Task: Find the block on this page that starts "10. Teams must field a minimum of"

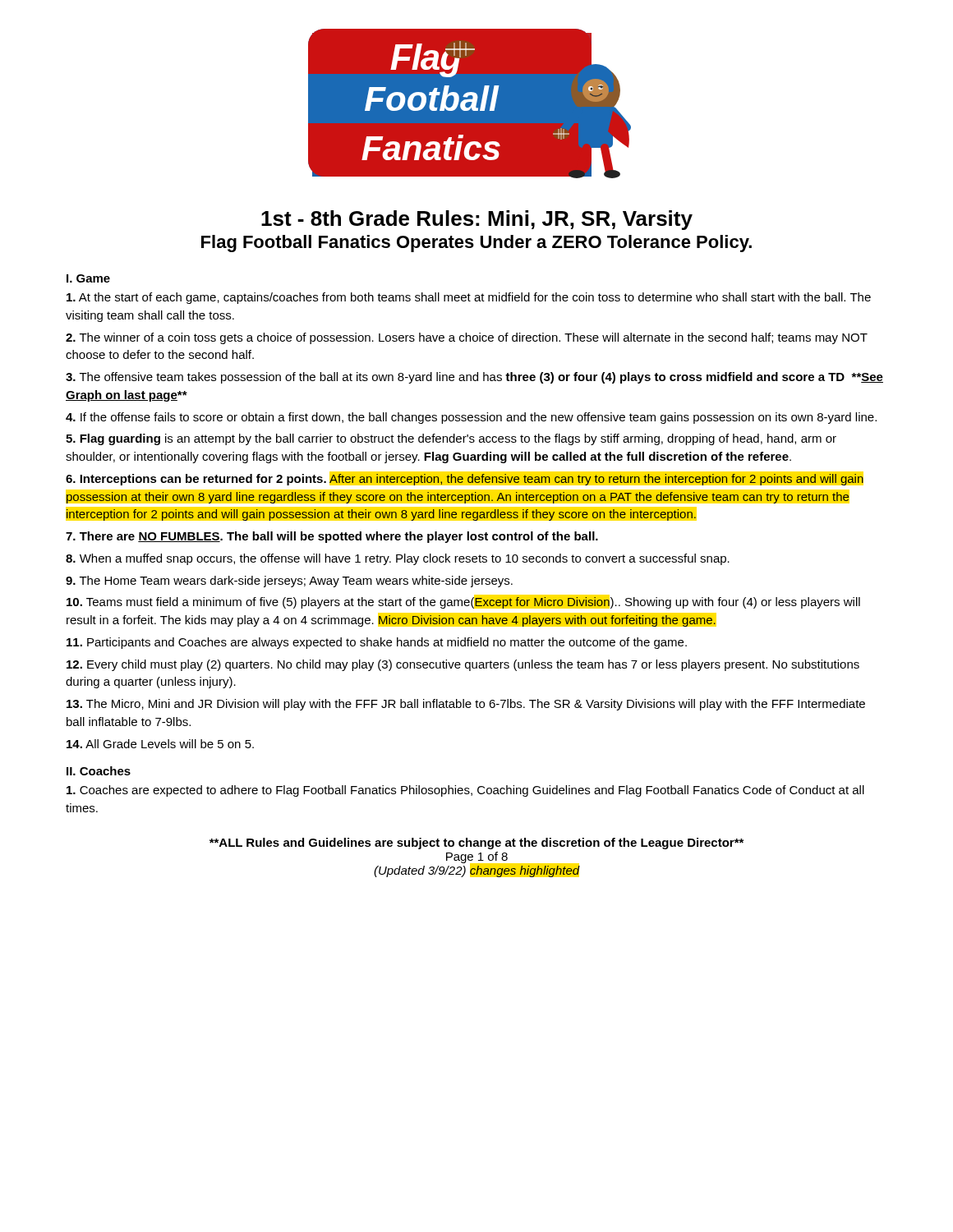Action: click(463, 611)
